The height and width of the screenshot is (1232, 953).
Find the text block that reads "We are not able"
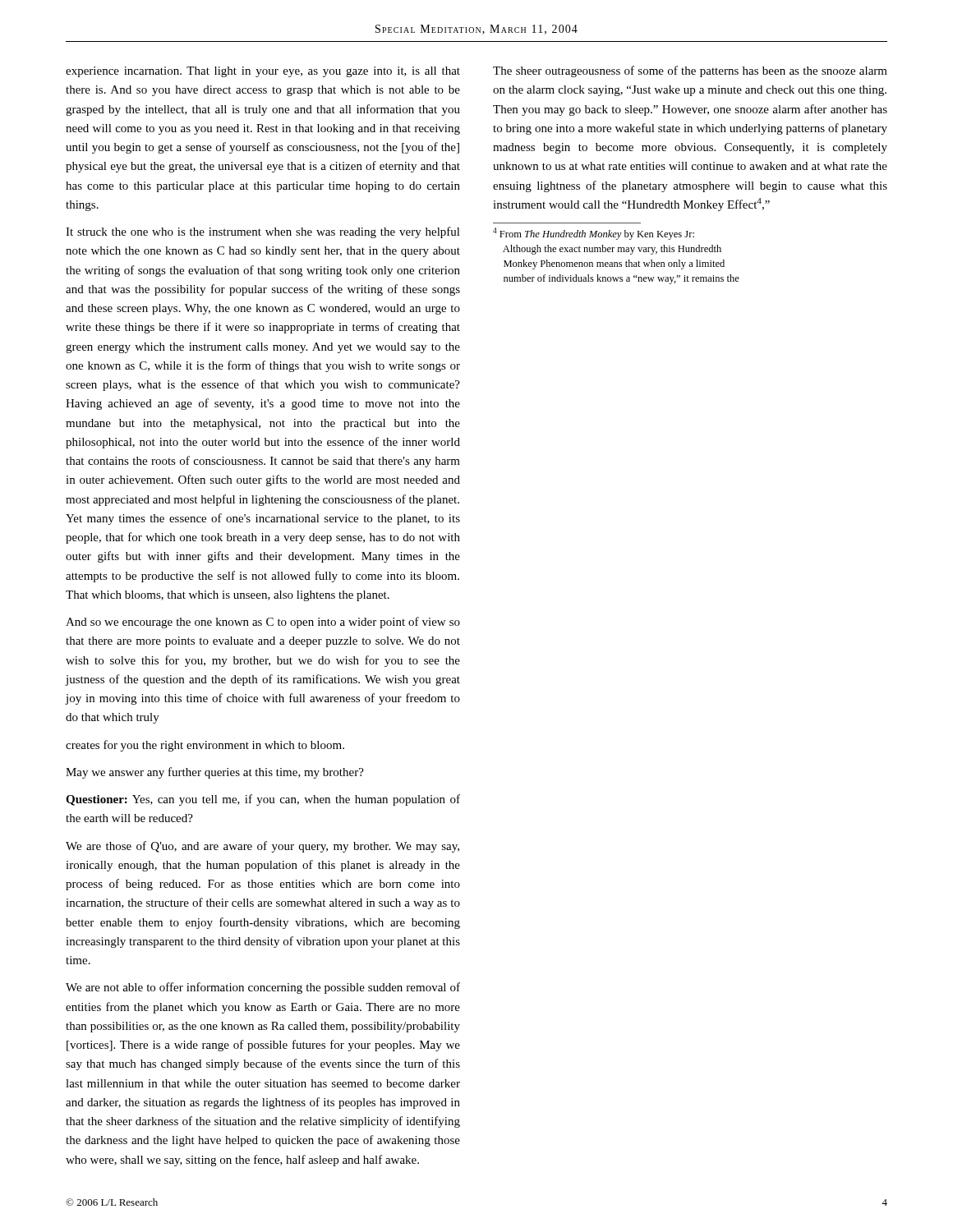(x=263, y=1074)
